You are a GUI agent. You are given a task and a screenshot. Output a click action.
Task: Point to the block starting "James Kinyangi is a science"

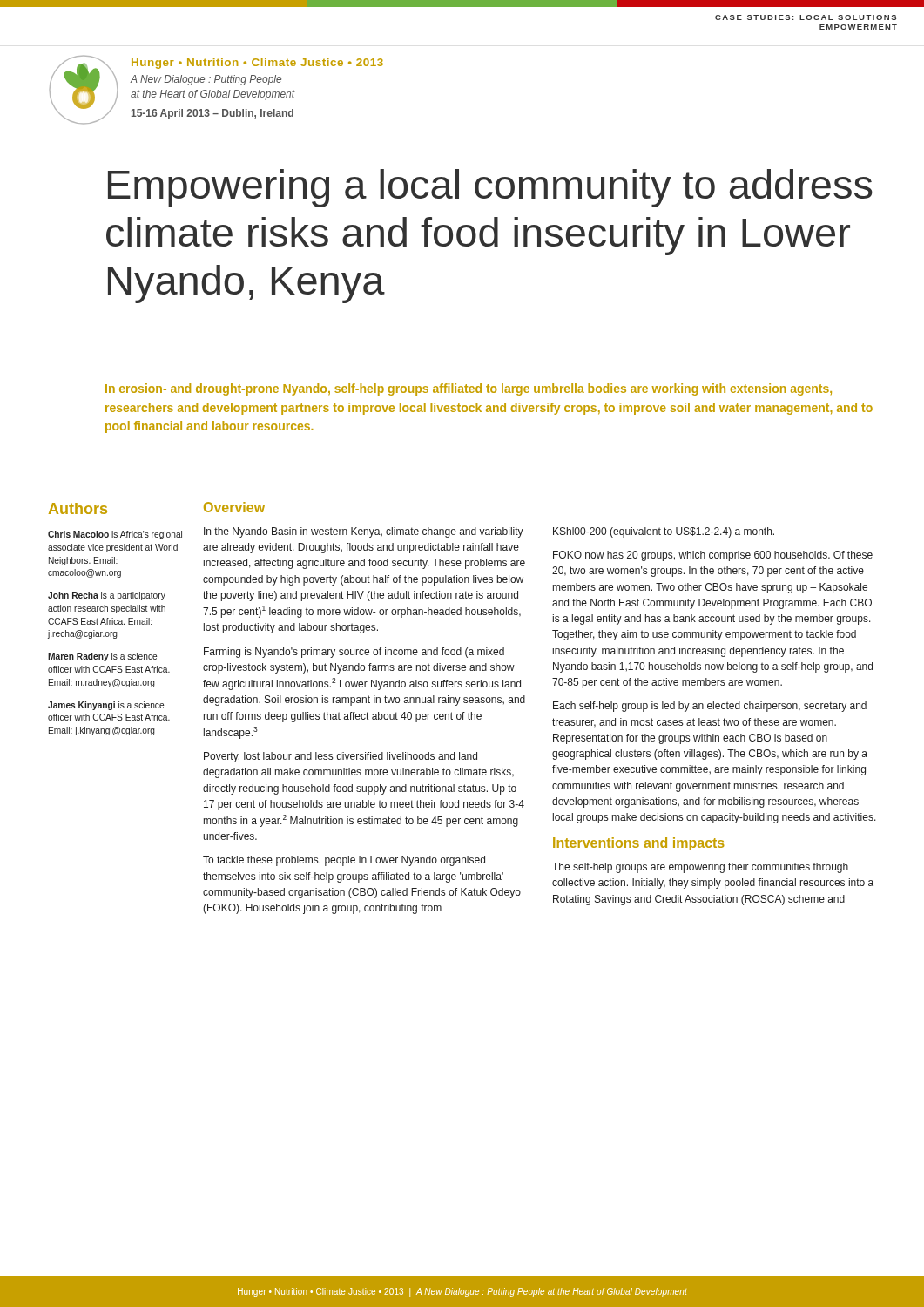[109, 718]
